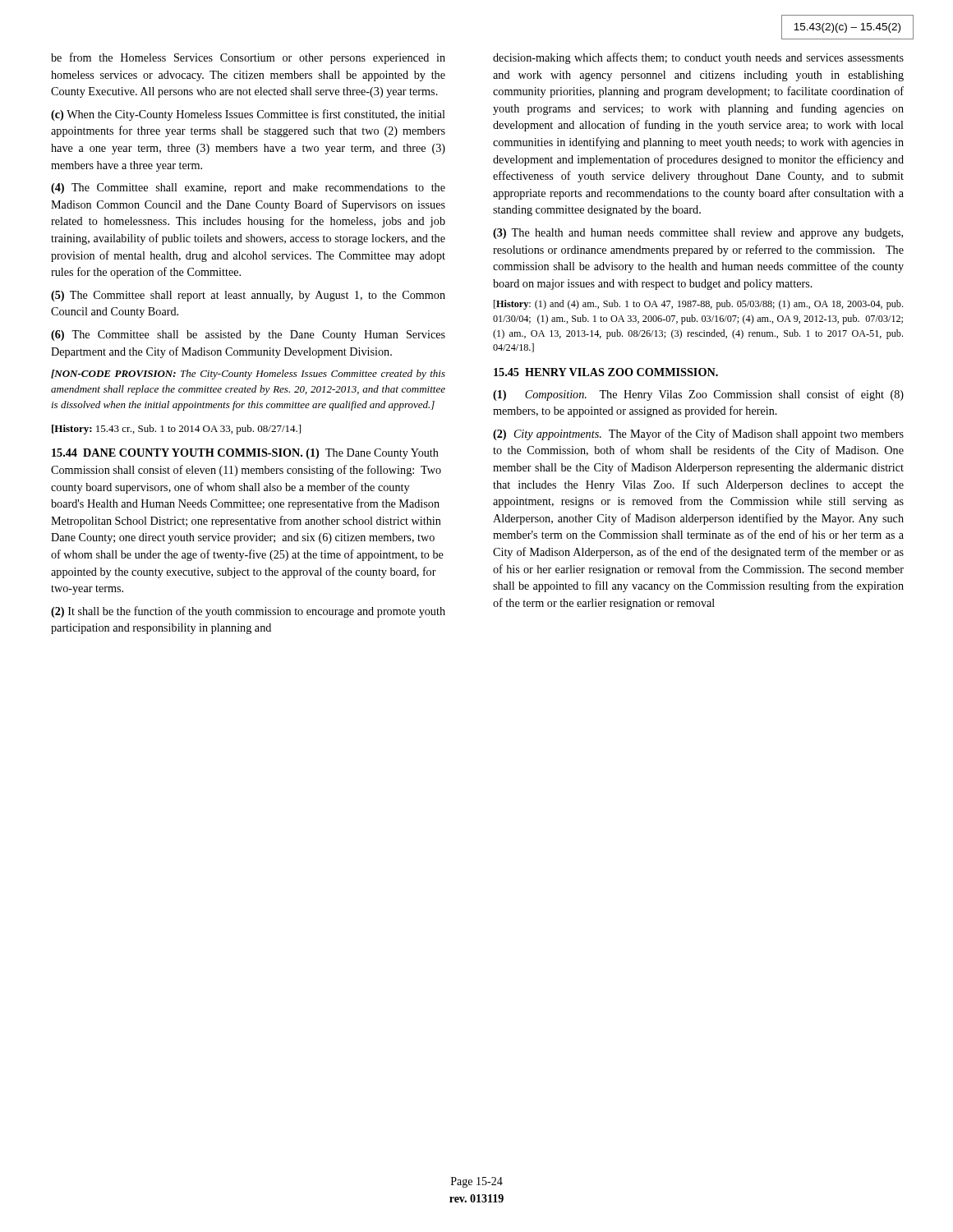This screenshot has width=953, height=1232.
Task: Where is the passage that starts "(4) The Committee shall examine, report and"?
Action: 248,230
